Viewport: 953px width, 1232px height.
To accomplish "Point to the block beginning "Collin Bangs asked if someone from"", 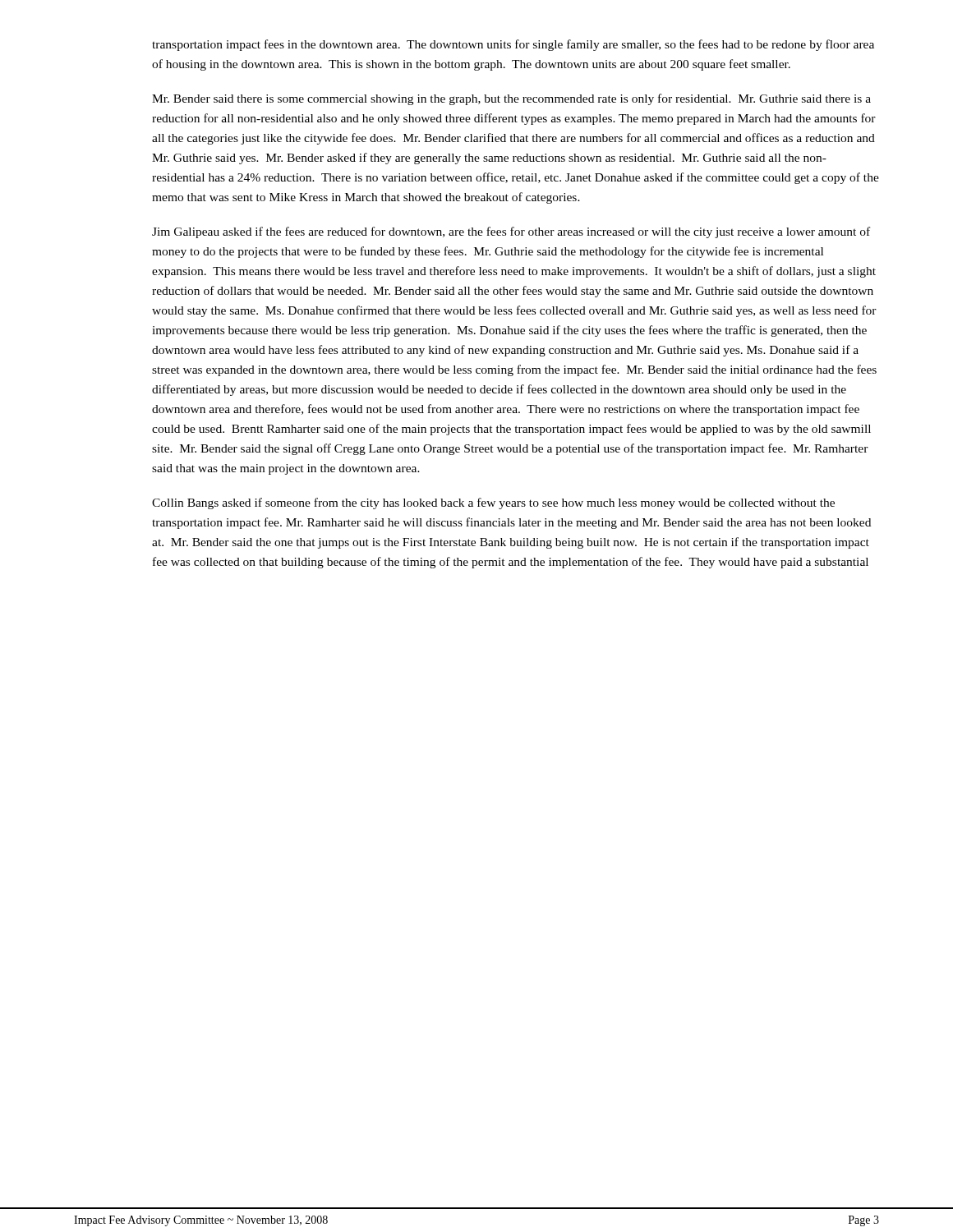I will coord(512,532).
